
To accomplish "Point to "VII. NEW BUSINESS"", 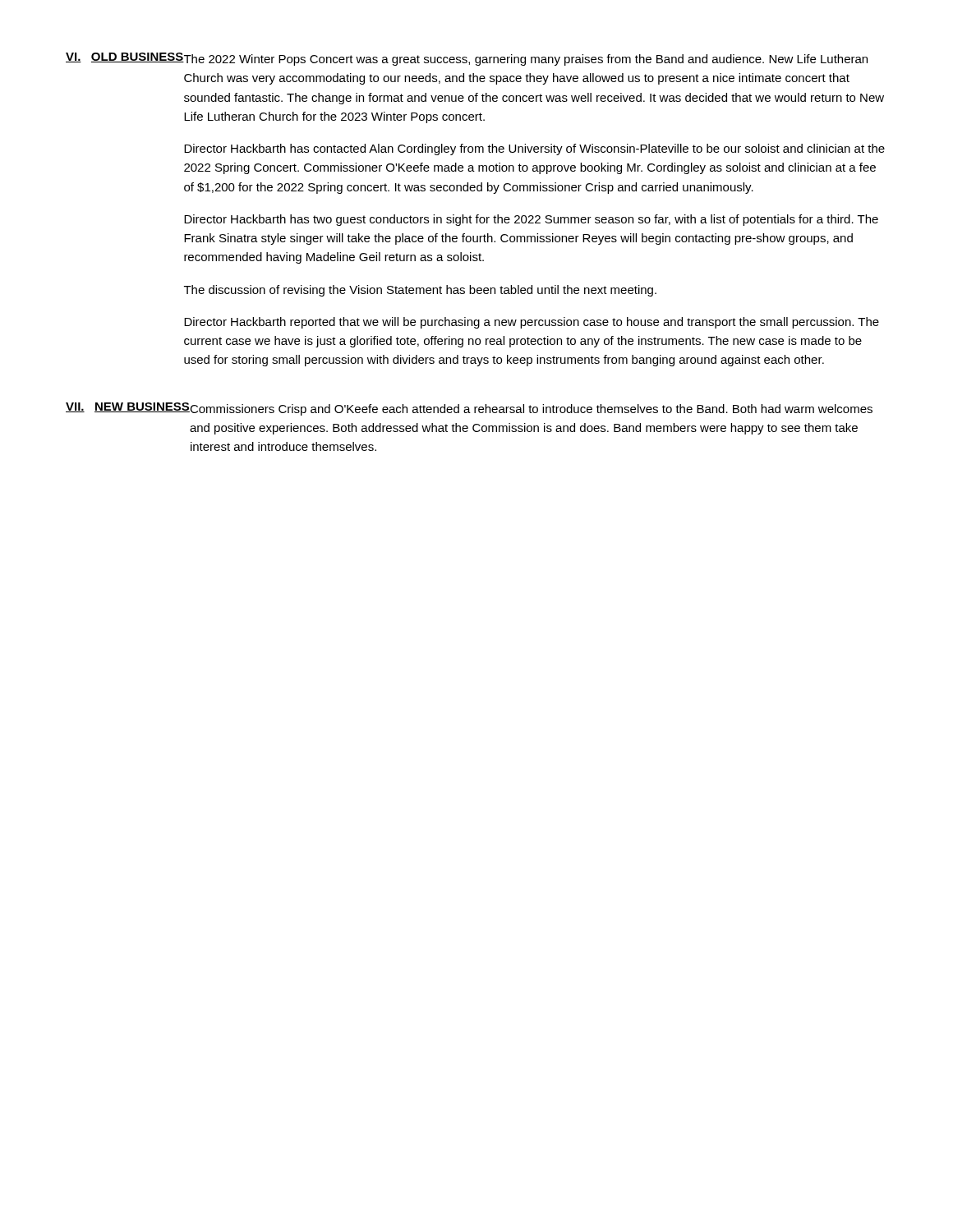I will [128, 406].
